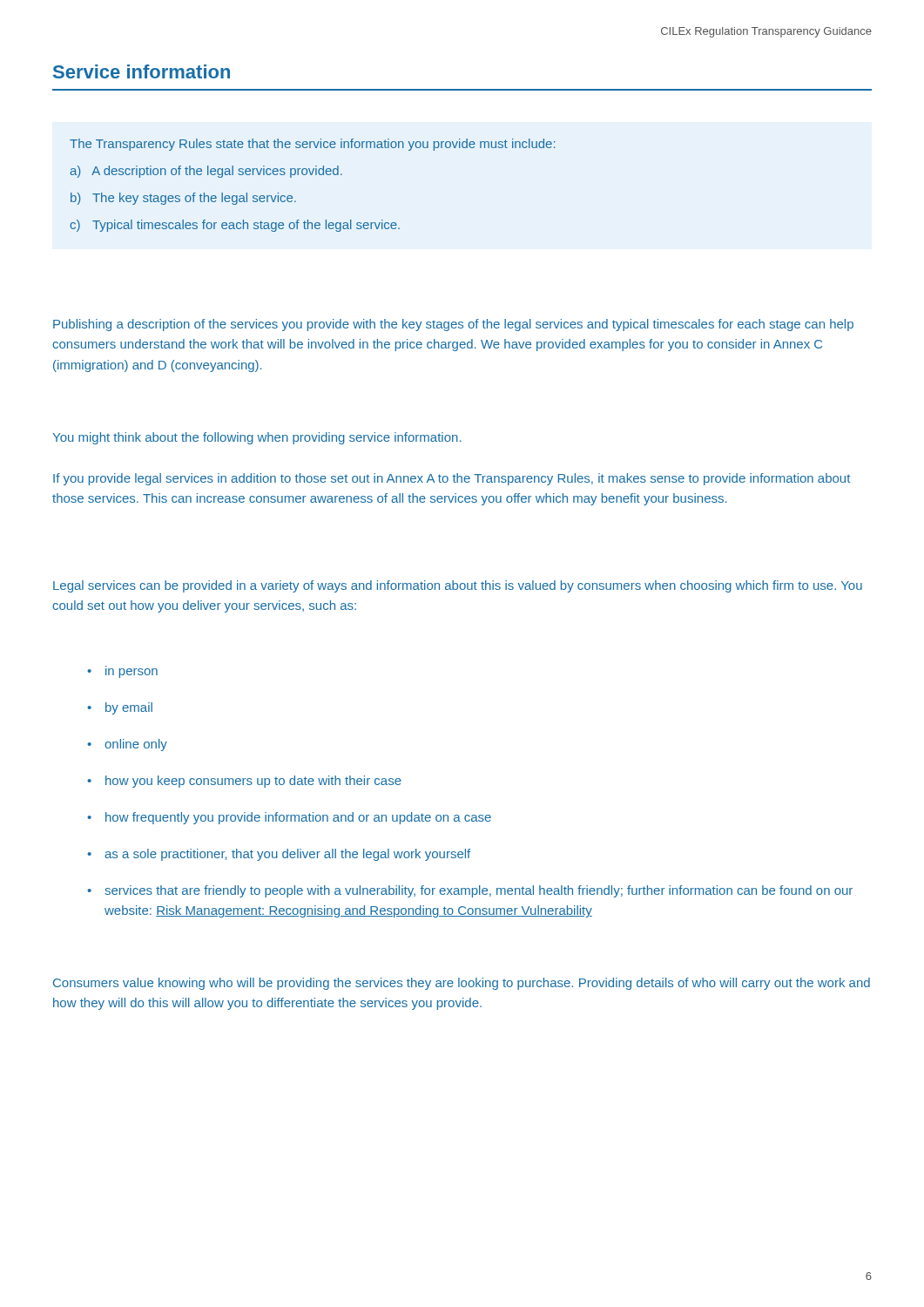Navigate to the text block starting "by email"
The height and width of the screenshot is (1307, 924).
[129, 707]
